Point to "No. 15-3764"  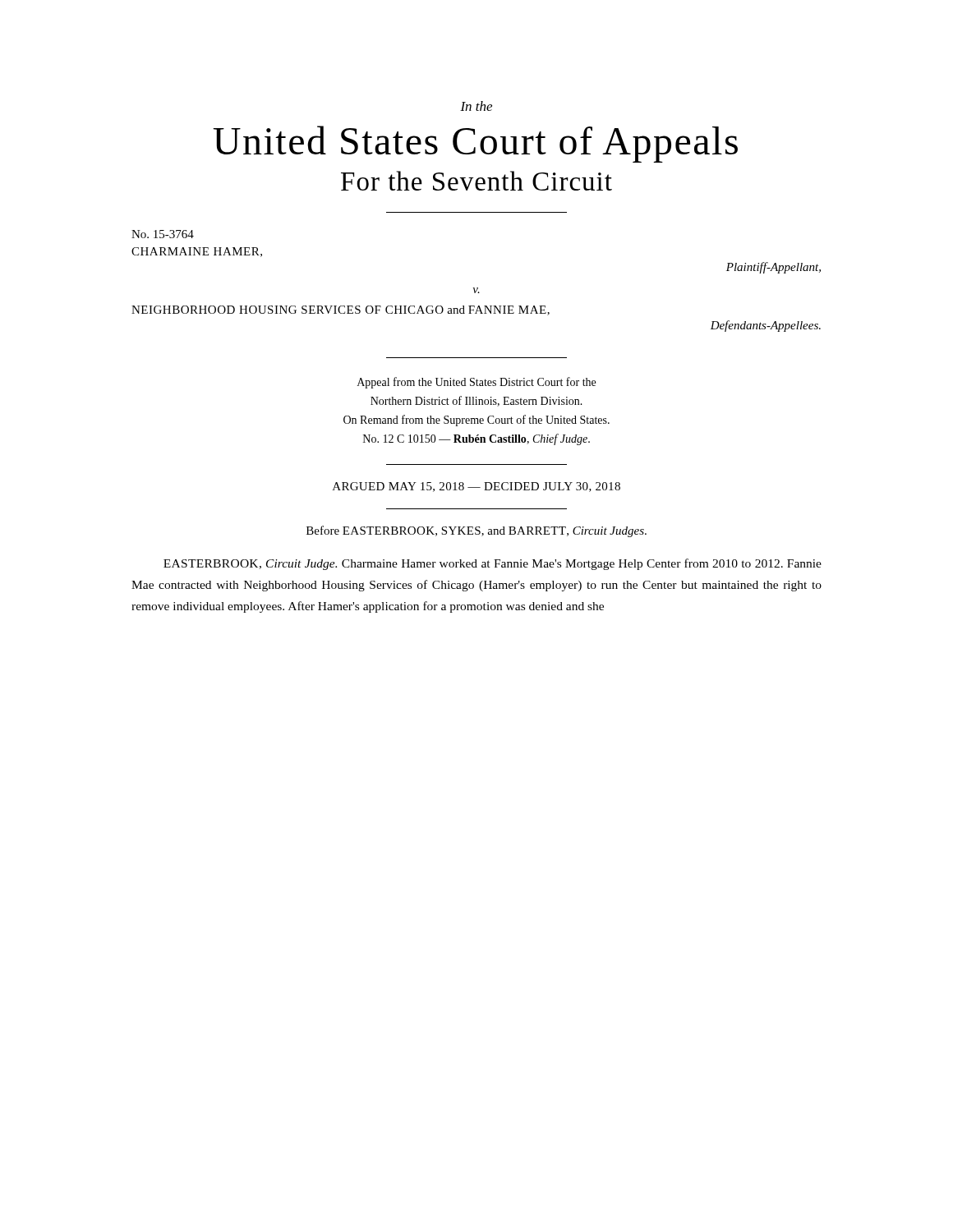click(163, 234)
